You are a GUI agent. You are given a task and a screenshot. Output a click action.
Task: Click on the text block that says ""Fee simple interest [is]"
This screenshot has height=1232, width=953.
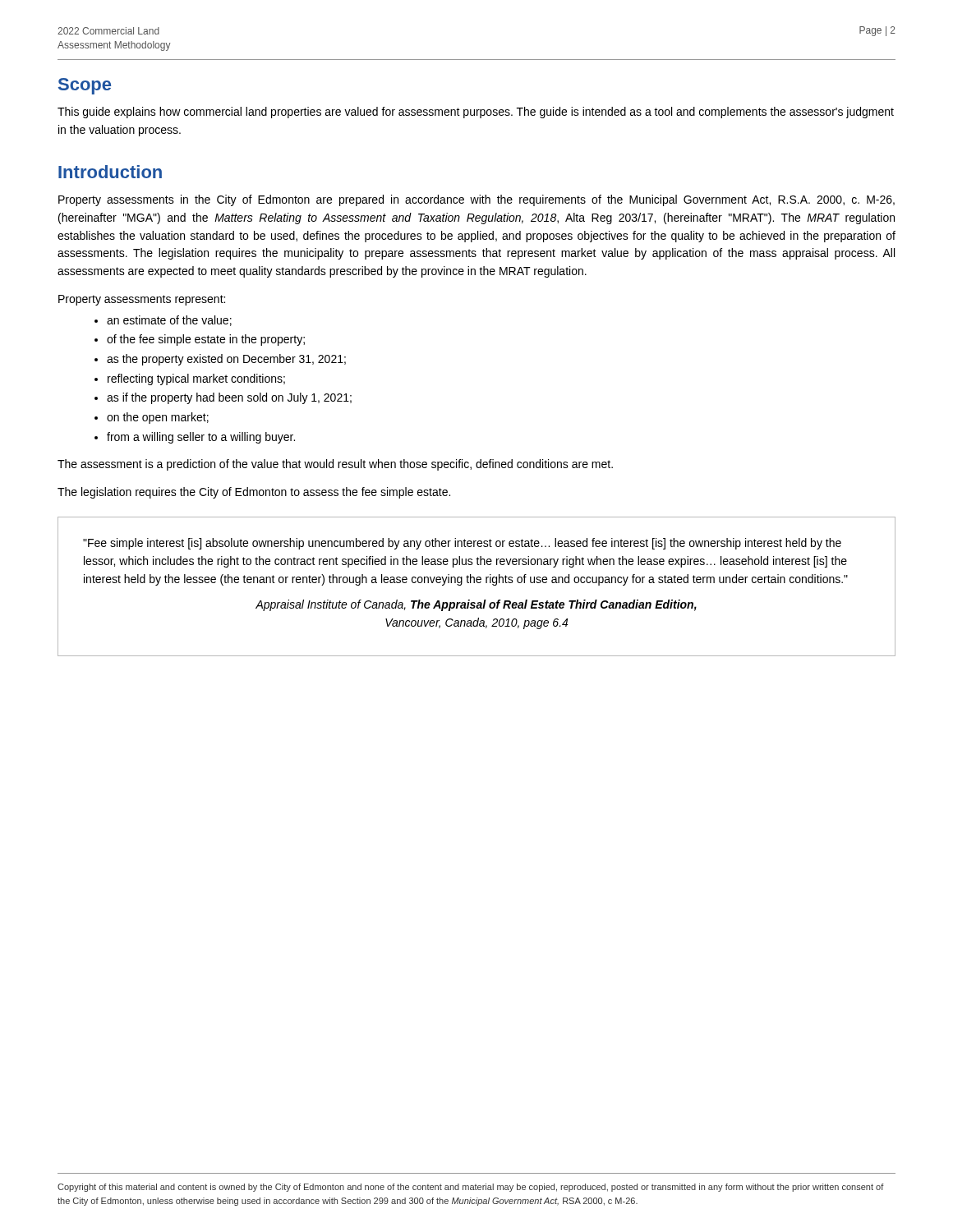tap(476, 583)
